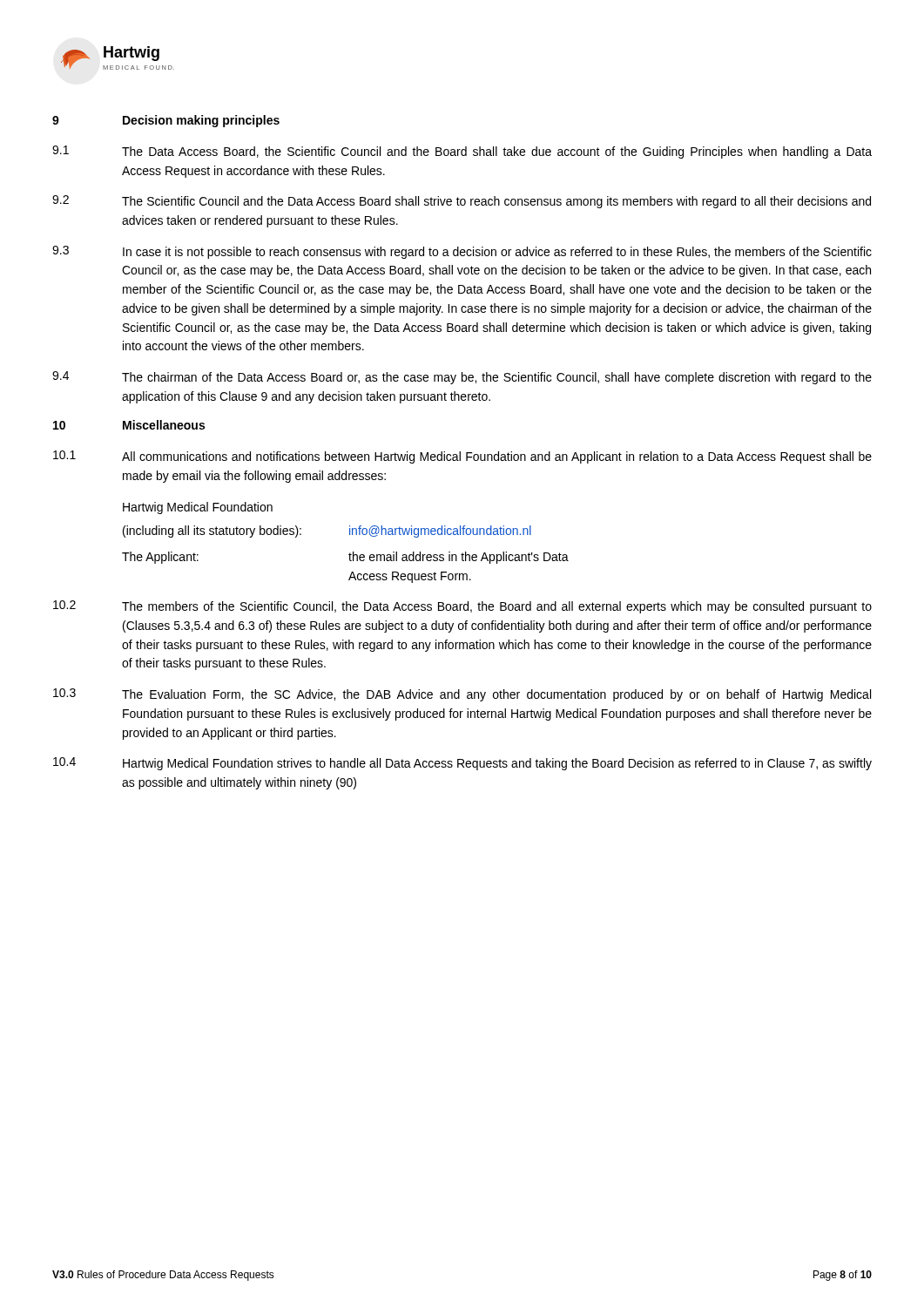Select the text block that says "4 Hartwig Medical Foundation"
The width and height of the screenshot is (924, 1307).
coord(462,774)
